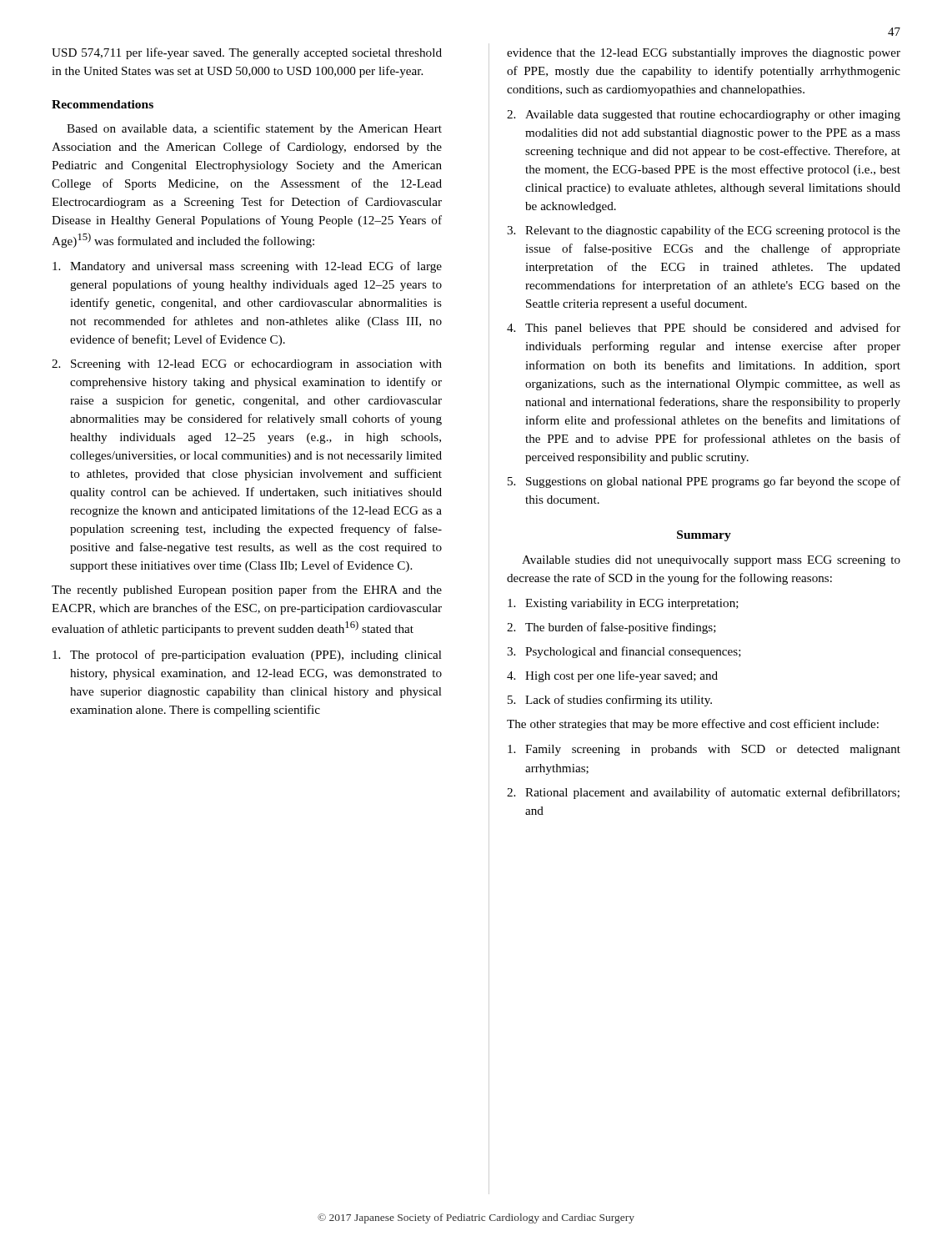
Task: Locate the block of text that opens with "evidence that the"
Action: coord(704,71)
